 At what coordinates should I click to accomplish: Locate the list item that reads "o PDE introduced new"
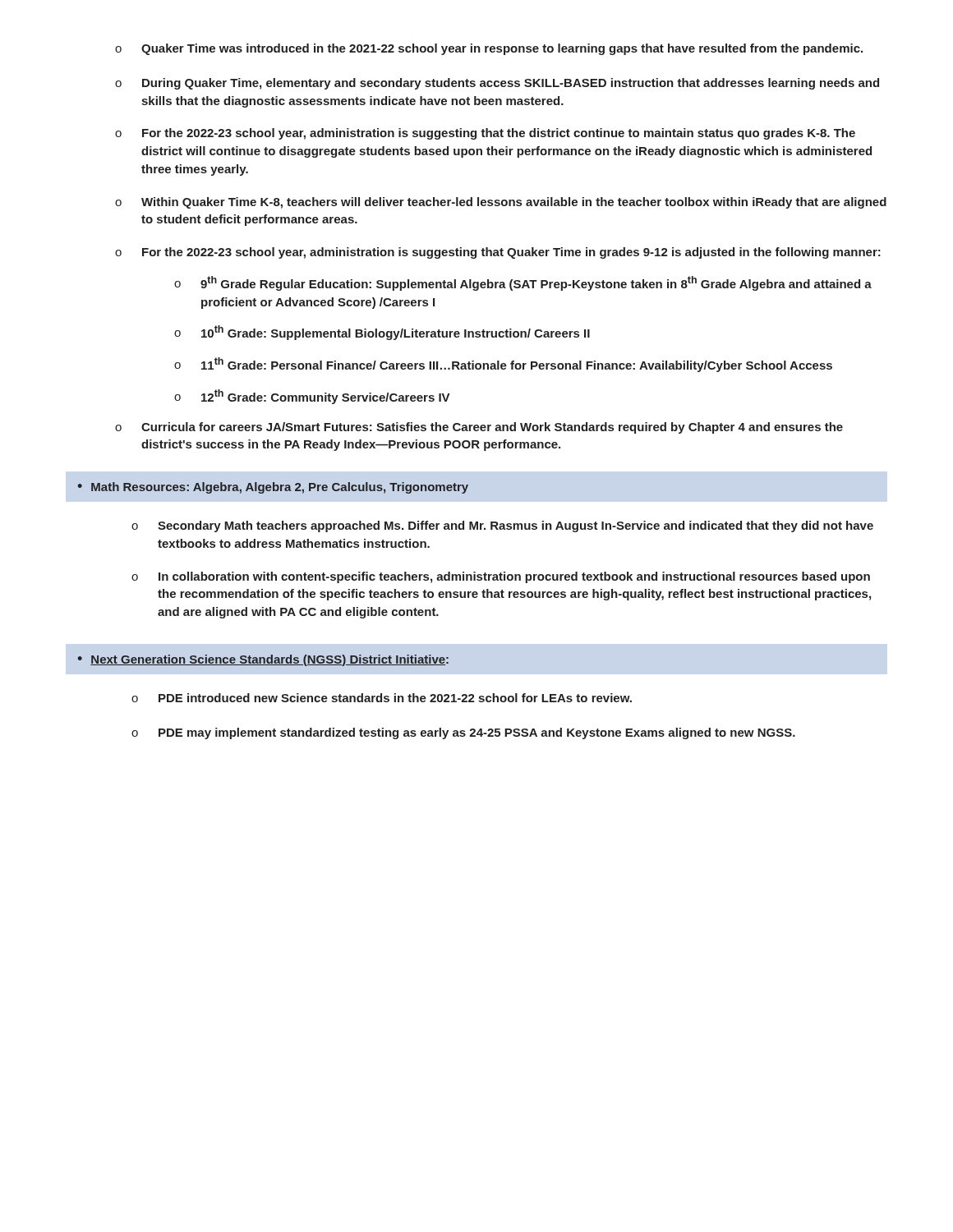click(509, 698)
